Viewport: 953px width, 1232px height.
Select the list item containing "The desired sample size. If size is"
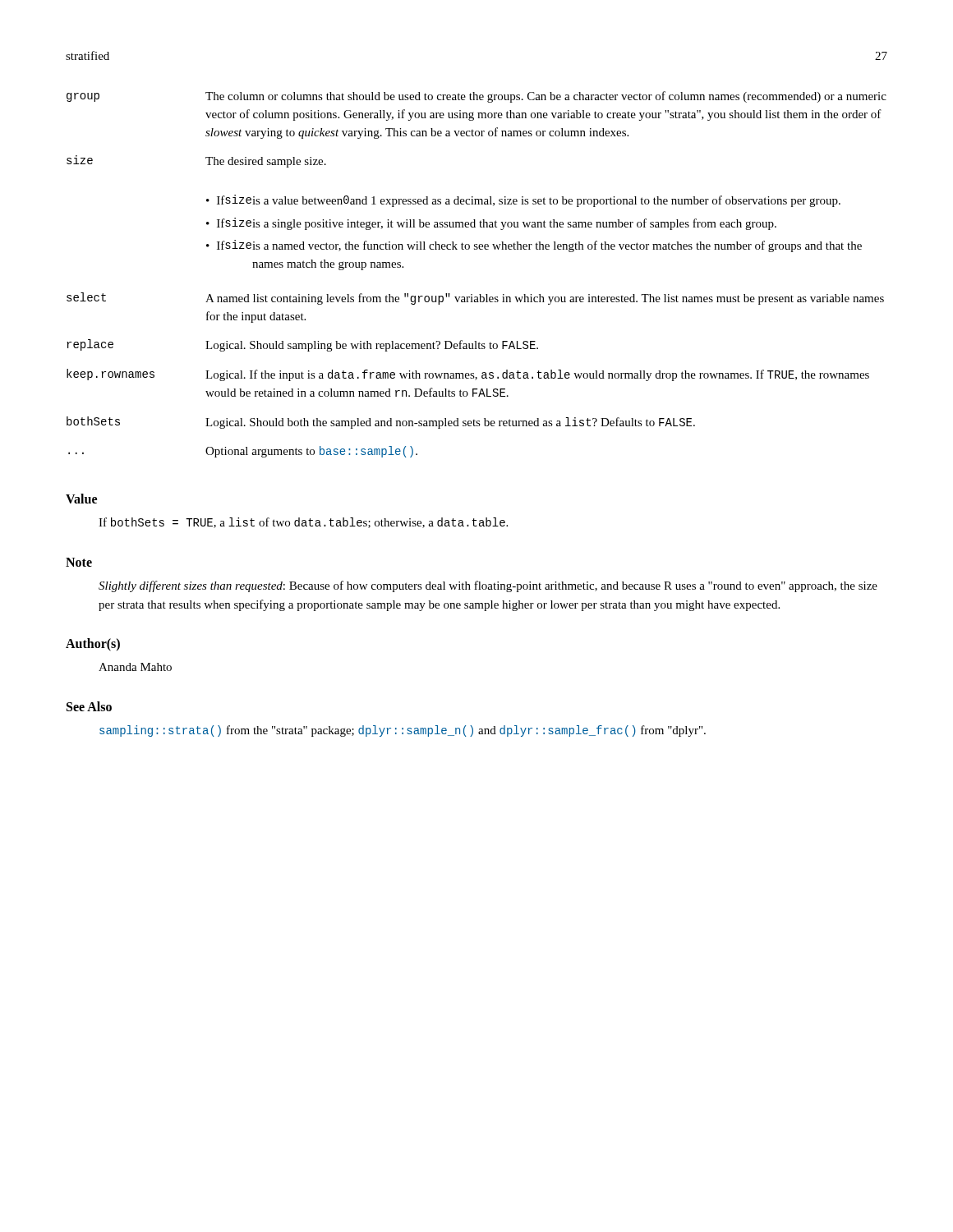546,214
